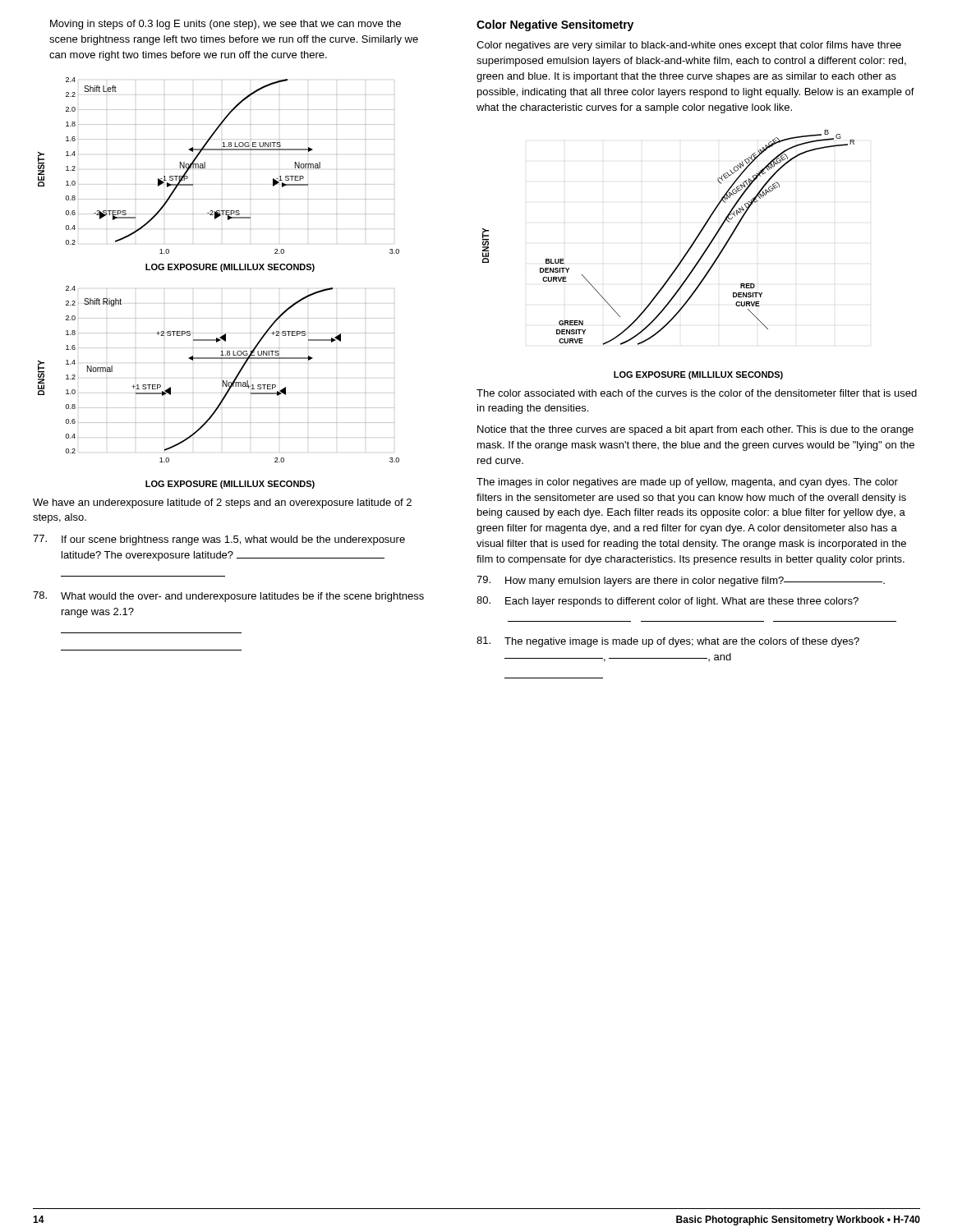Find the text block with the text "We have an"
The width and height of the screenshot is (953, 1232).
[x=230, y=510]
